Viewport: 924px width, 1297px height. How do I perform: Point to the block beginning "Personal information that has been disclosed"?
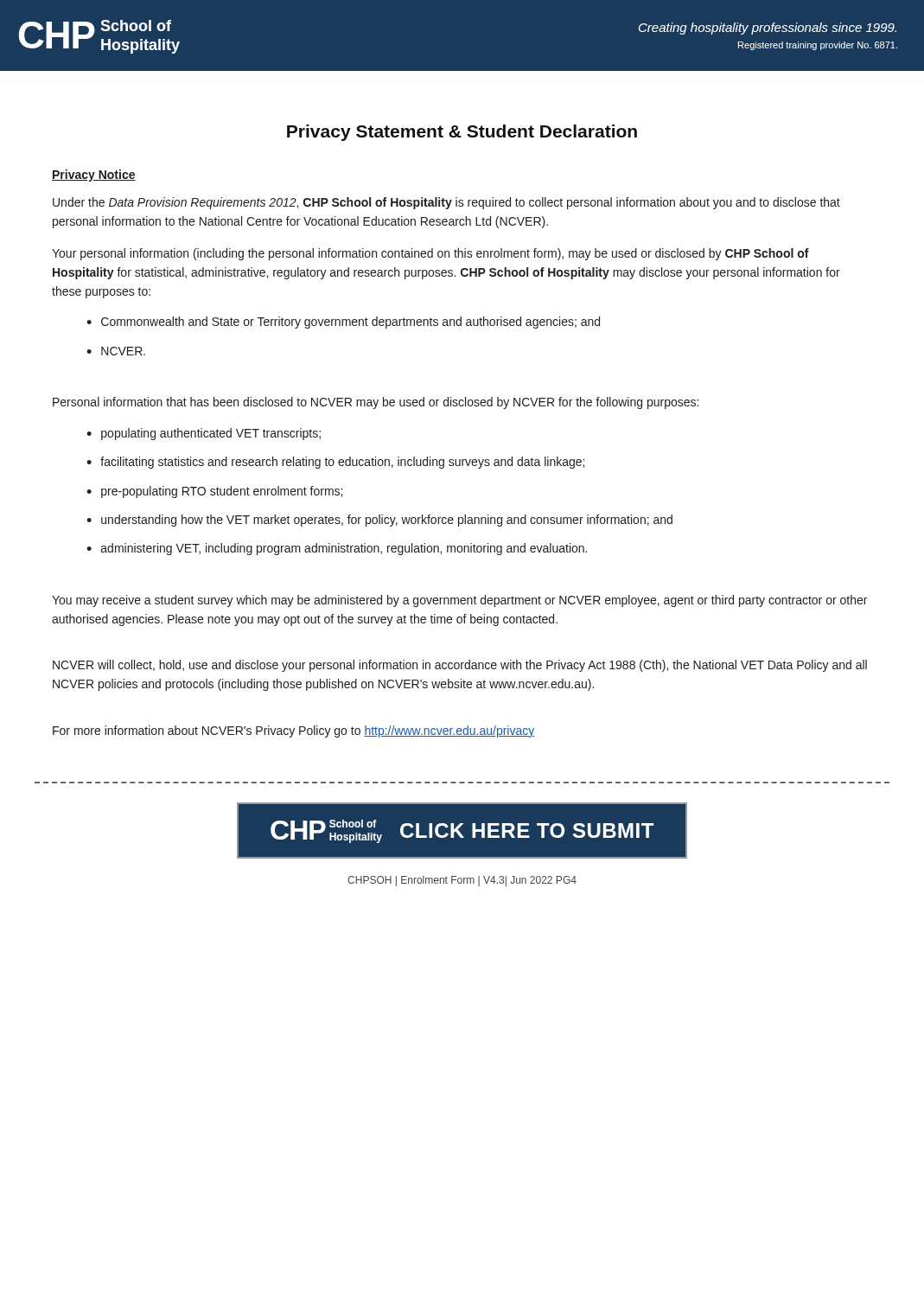pyautogui.click(x=376, y=402)
